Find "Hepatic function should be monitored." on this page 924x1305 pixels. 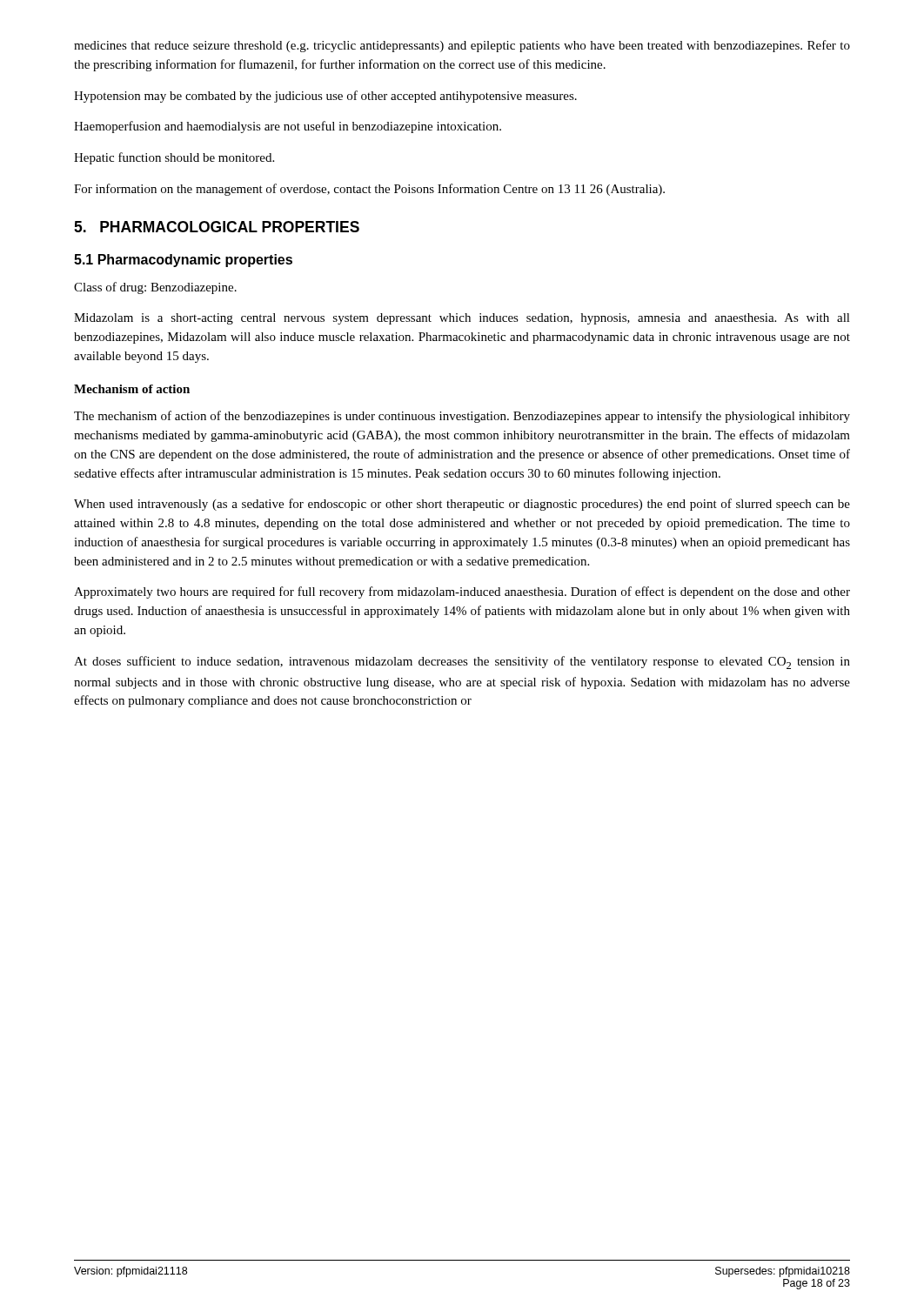[174, 158]
